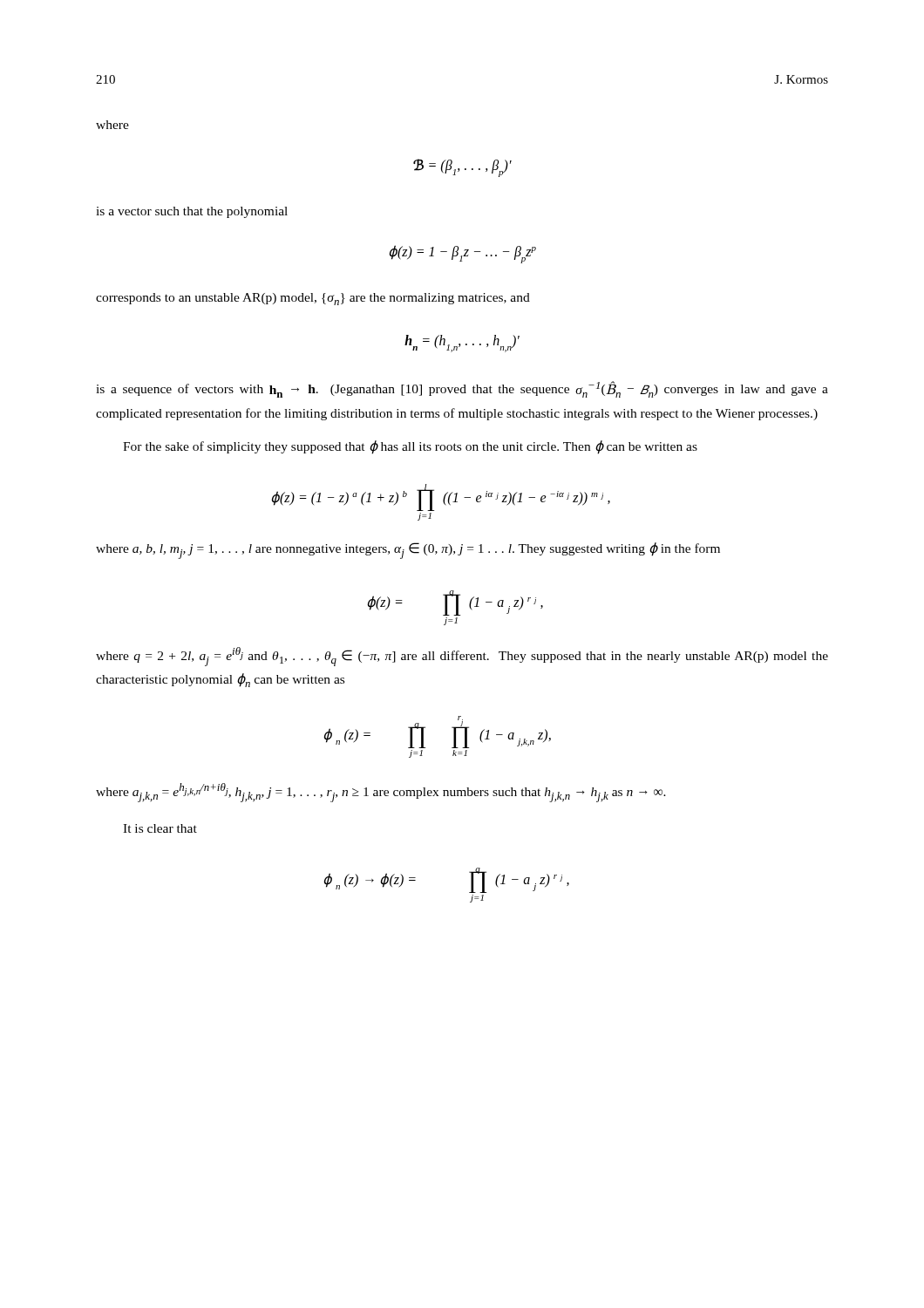Locate the formula that reads "ℬ = (β1, . . ."

pyautogui.click(x=462, y=165)
